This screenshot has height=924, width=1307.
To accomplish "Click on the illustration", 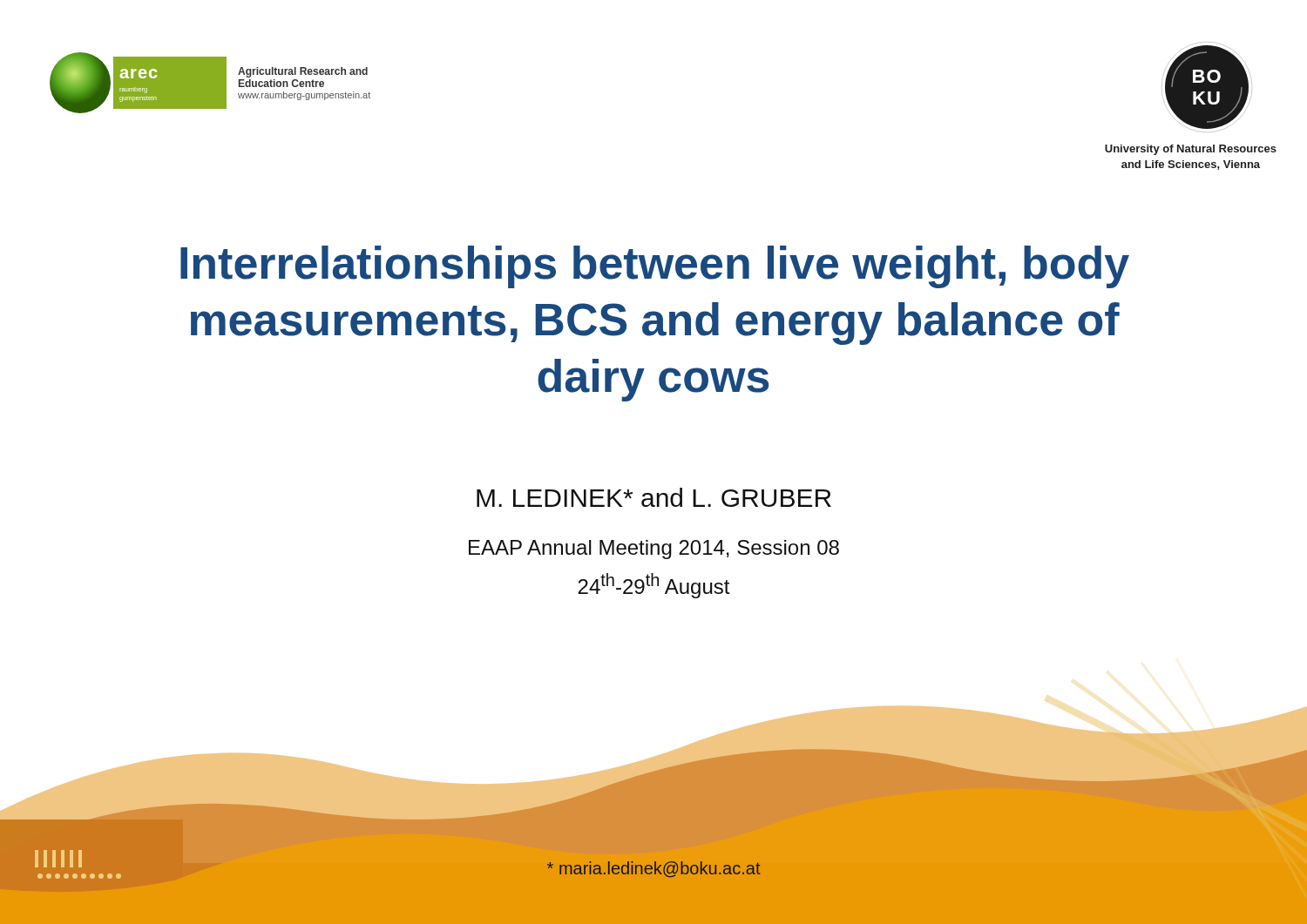I will [654, 789].
